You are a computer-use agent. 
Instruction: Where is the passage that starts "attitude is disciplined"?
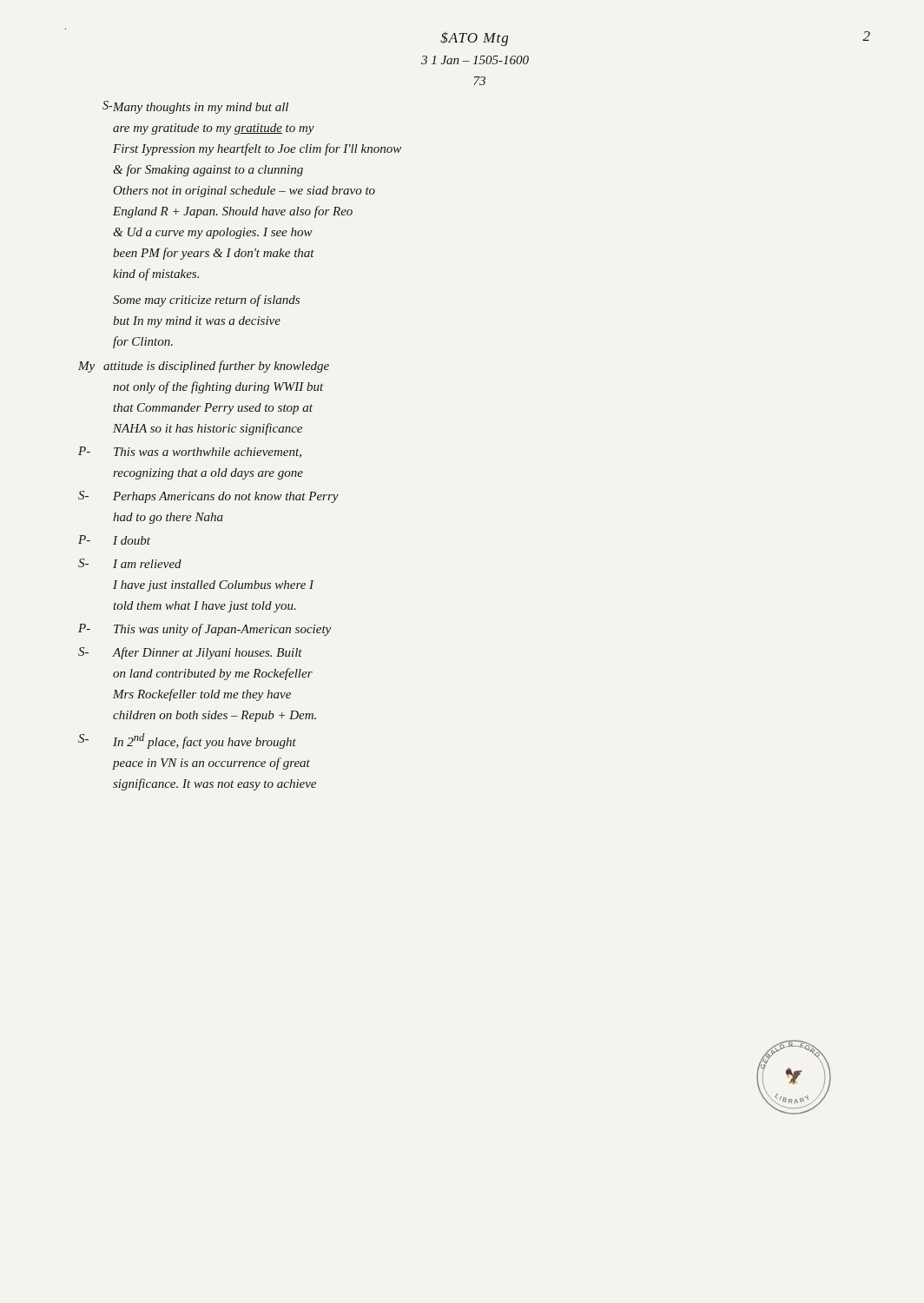[216, 366]
